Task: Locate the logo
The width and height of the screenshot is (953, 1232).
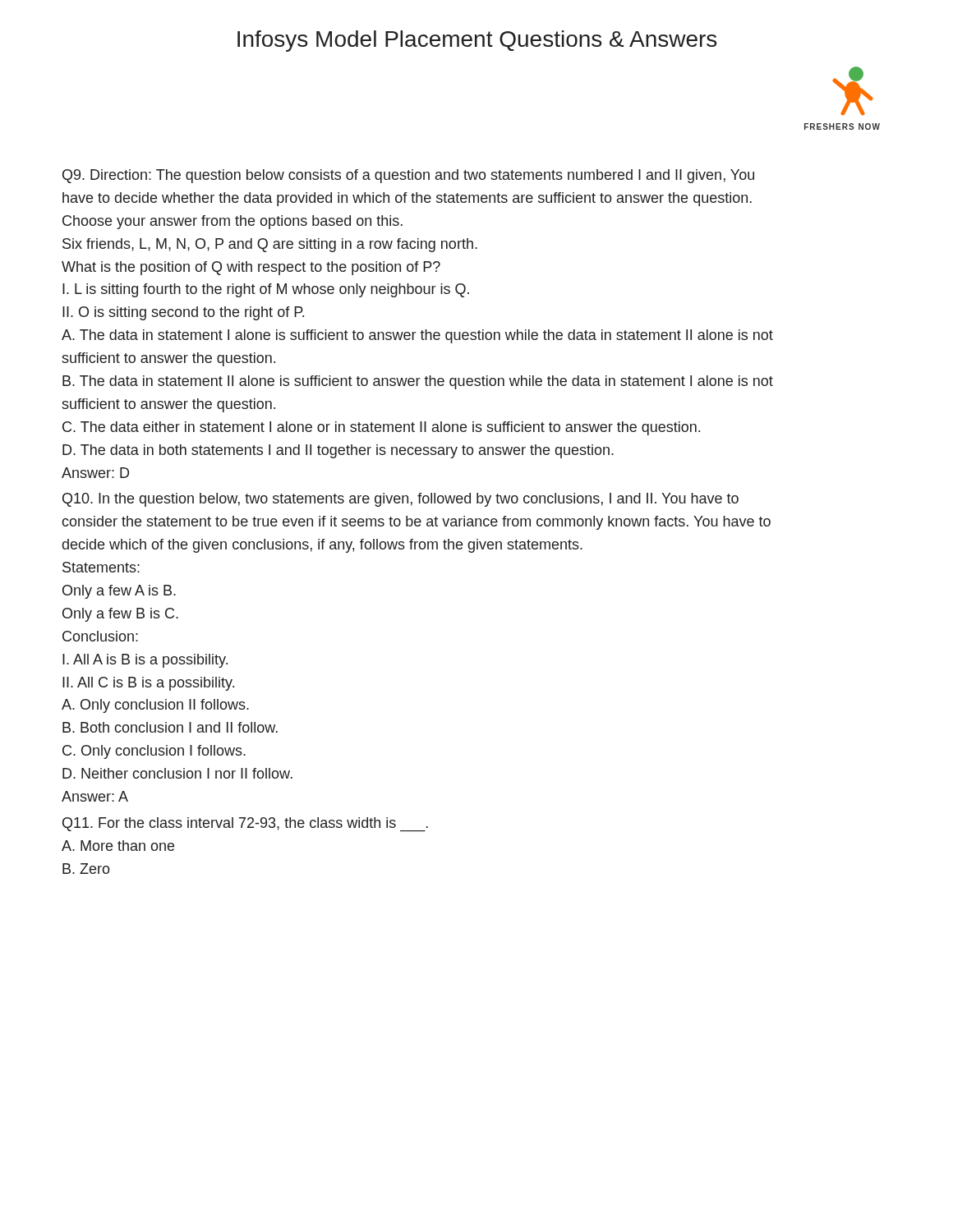Action: click(x=842, y=105)
